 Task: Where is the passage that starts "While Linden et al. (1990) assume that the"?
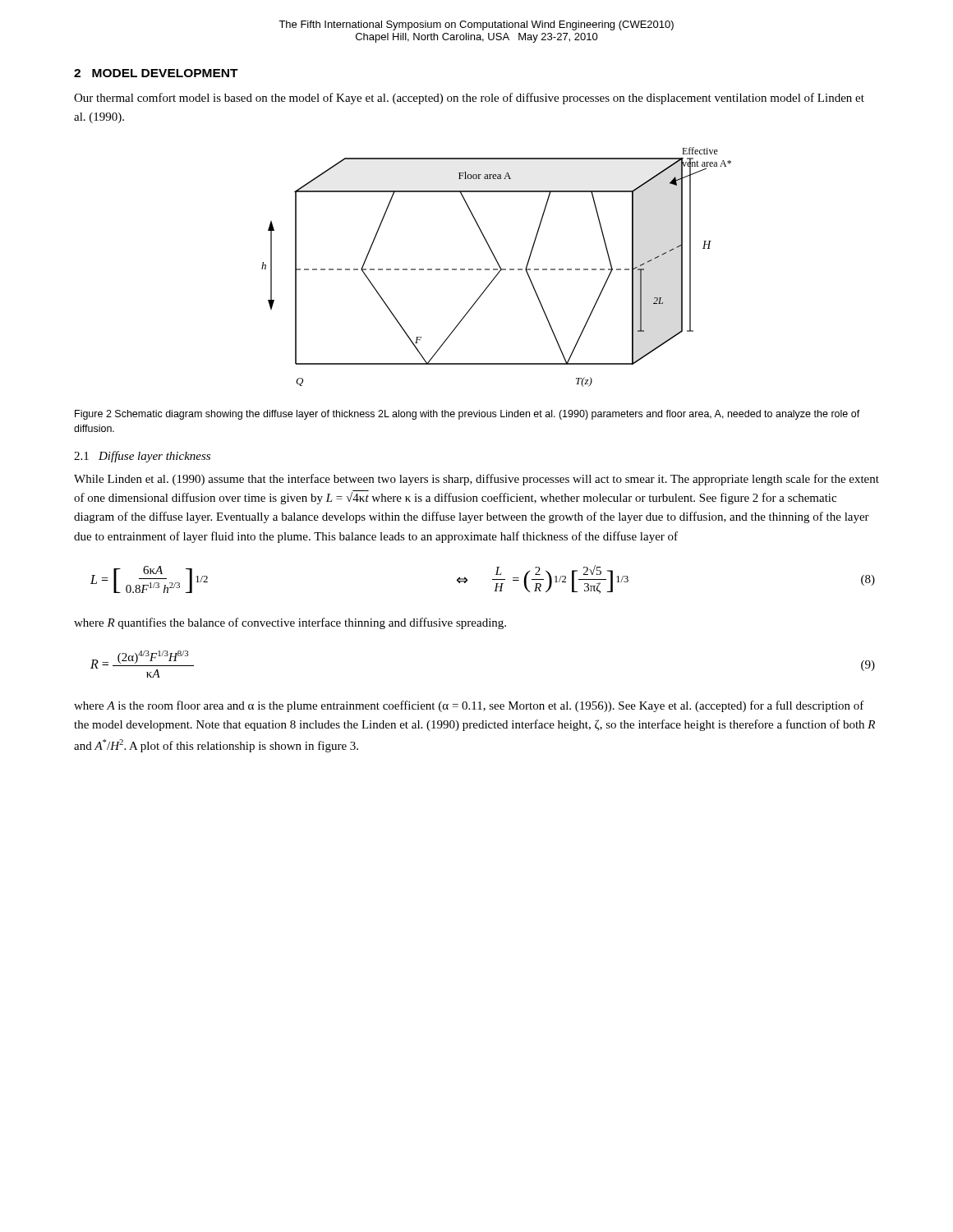pyautogui.click(x=476, y=507)
